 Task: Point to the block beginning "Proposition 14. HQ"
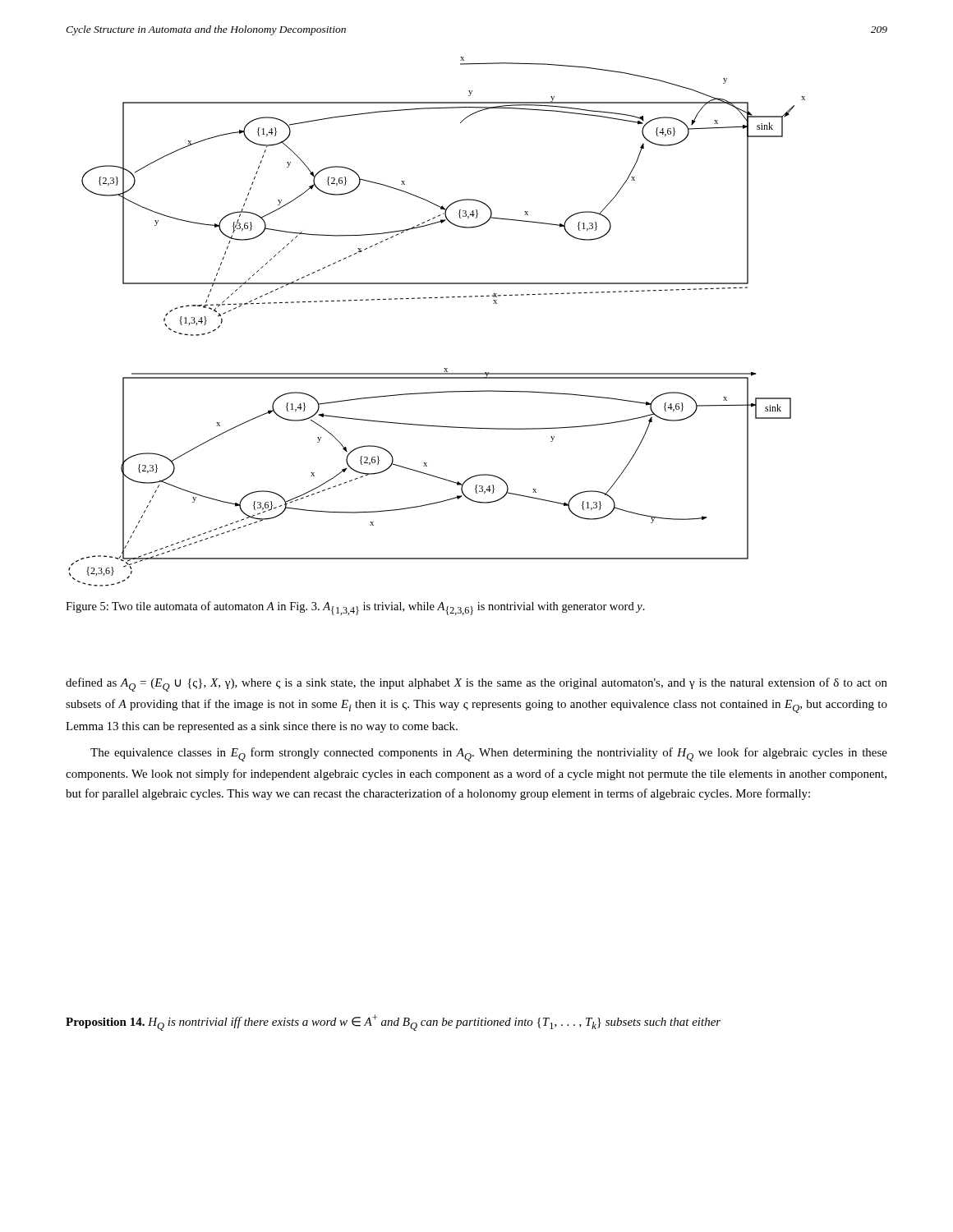point(476,1022)
